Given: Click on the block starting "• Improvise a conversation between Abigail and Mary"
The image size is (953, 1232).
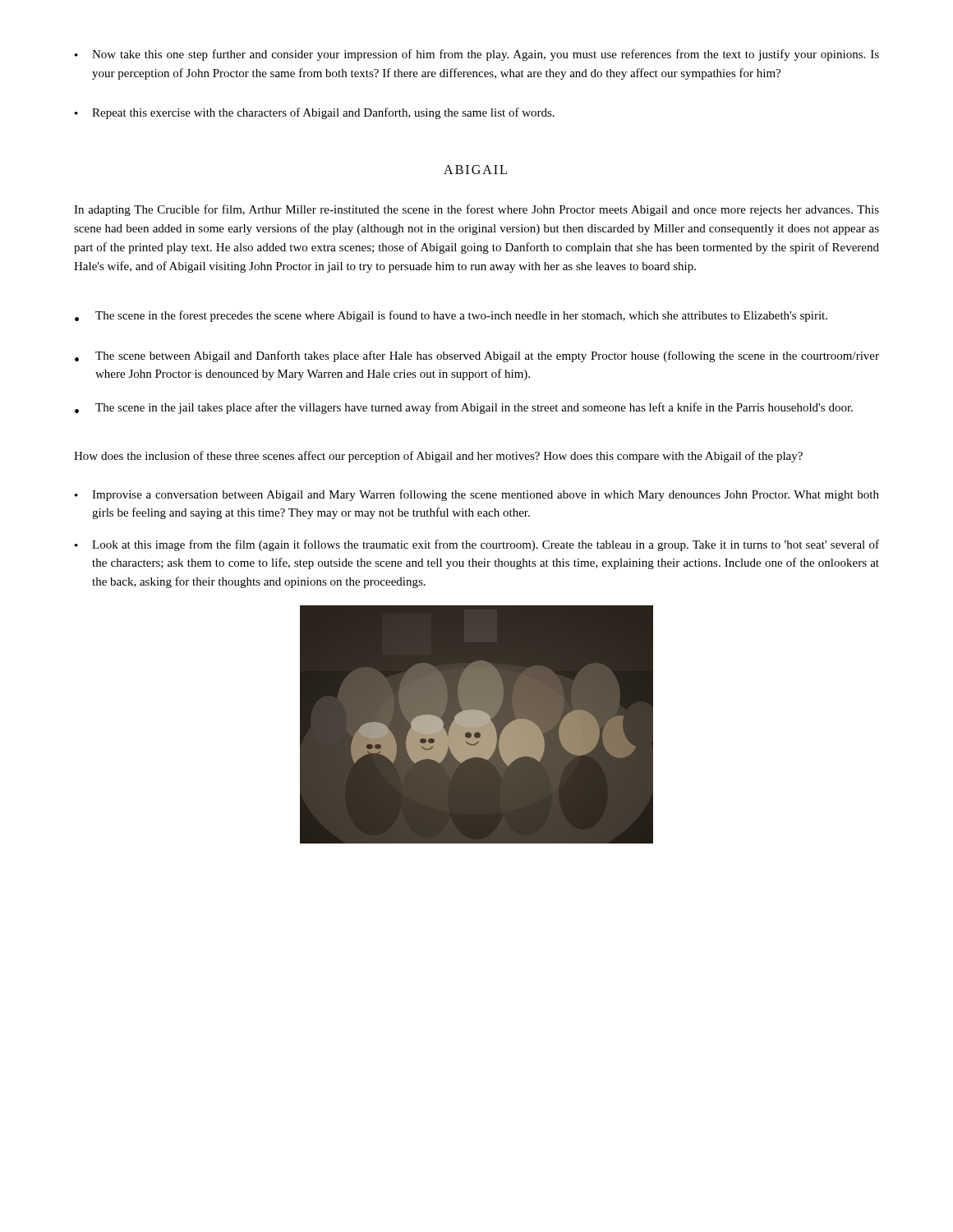Looking at the screenshot, I should point(476,504).
